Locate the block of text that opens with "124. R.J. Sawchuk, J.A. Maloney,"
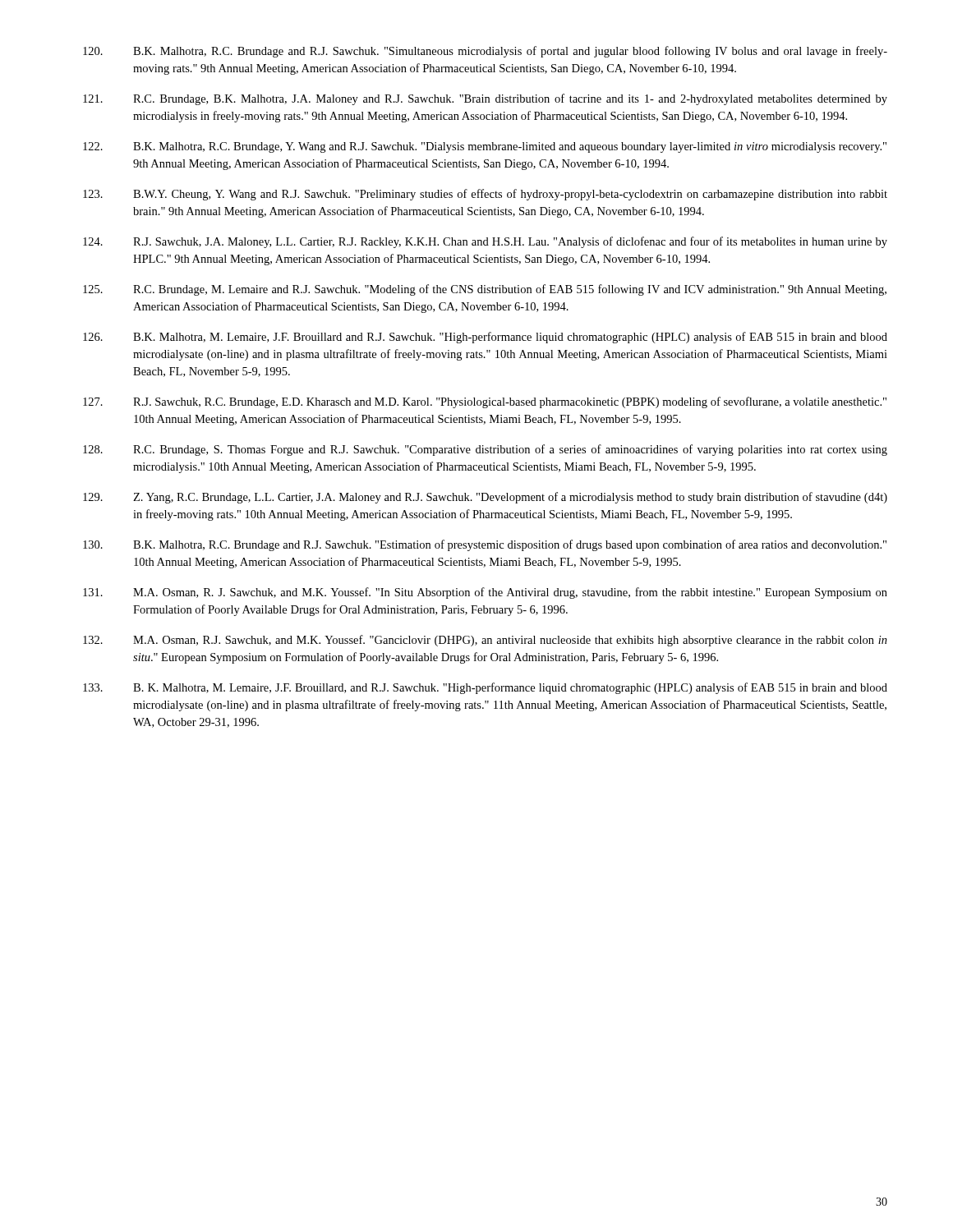Image resolution: width=953 pixels, height=1232 pixels. click(x=485, y=251)
